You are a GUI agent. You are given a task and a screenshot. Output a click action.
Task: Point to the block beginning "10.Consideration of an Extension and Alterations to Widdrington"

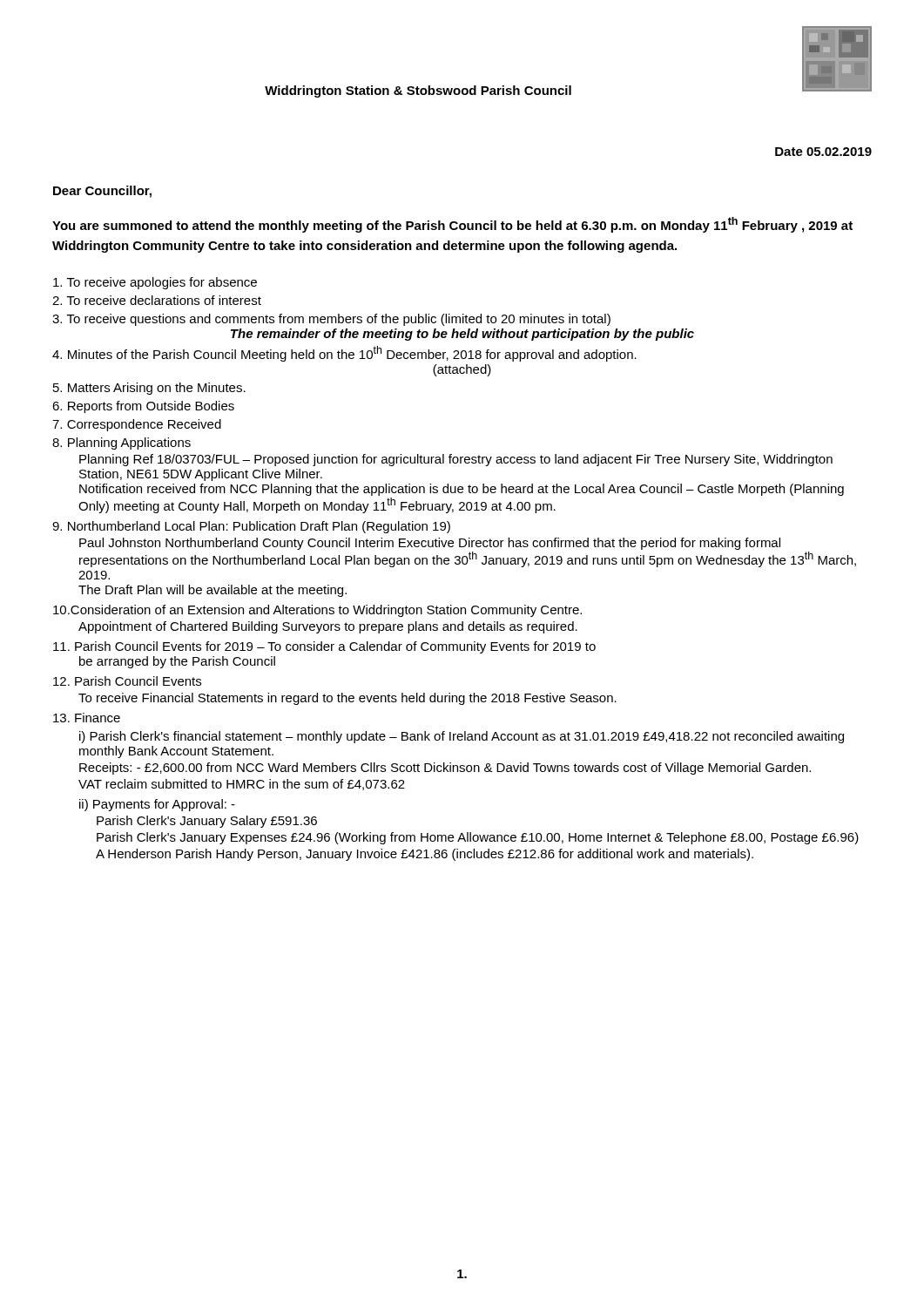[x=462, y=618]
